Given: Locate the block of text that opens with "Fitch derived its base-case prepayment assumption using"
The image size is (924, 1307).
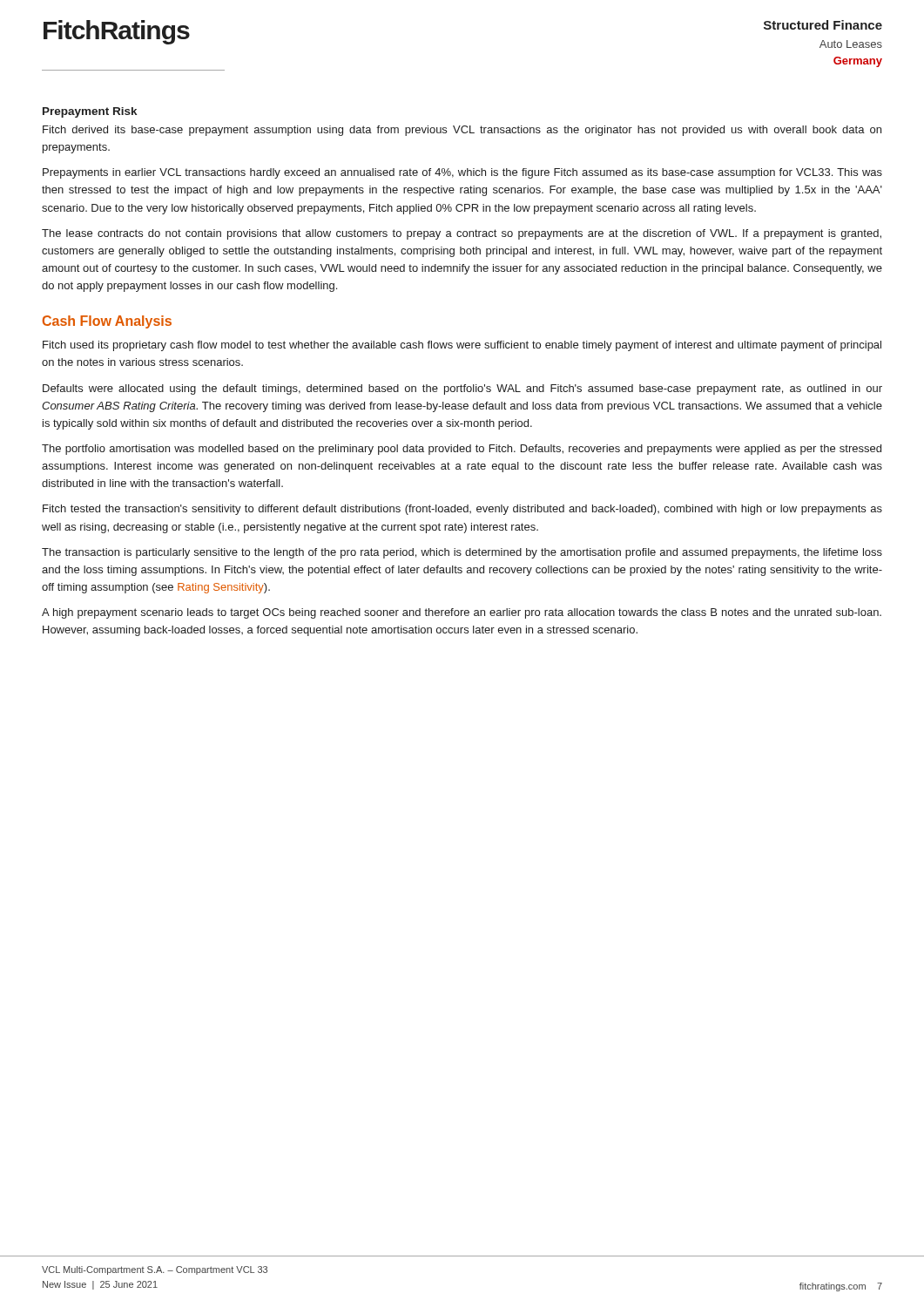Looking at the screenshot, I should [462, 138].
